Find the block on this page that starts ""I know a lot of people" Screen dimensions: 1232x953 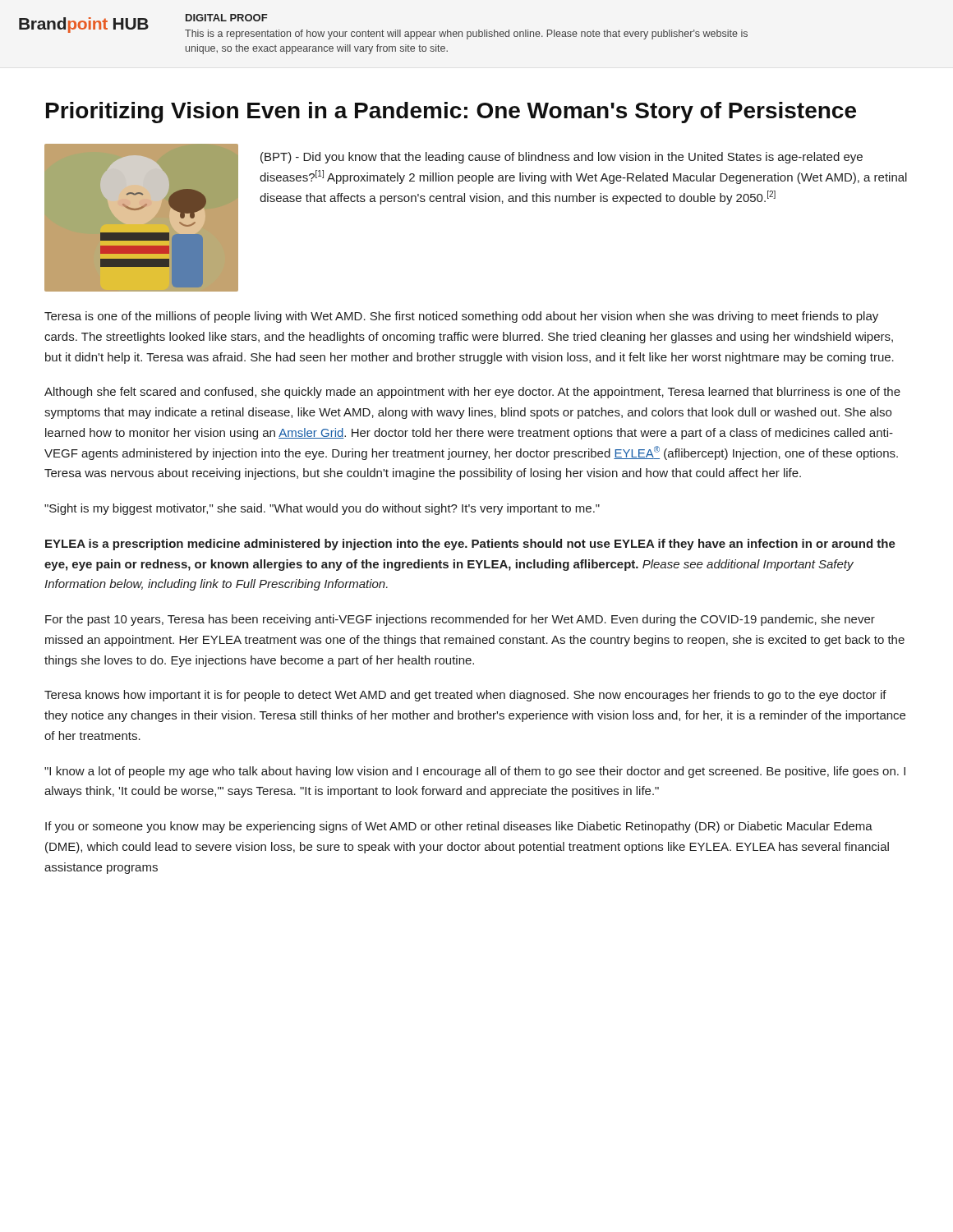(475, 781)
